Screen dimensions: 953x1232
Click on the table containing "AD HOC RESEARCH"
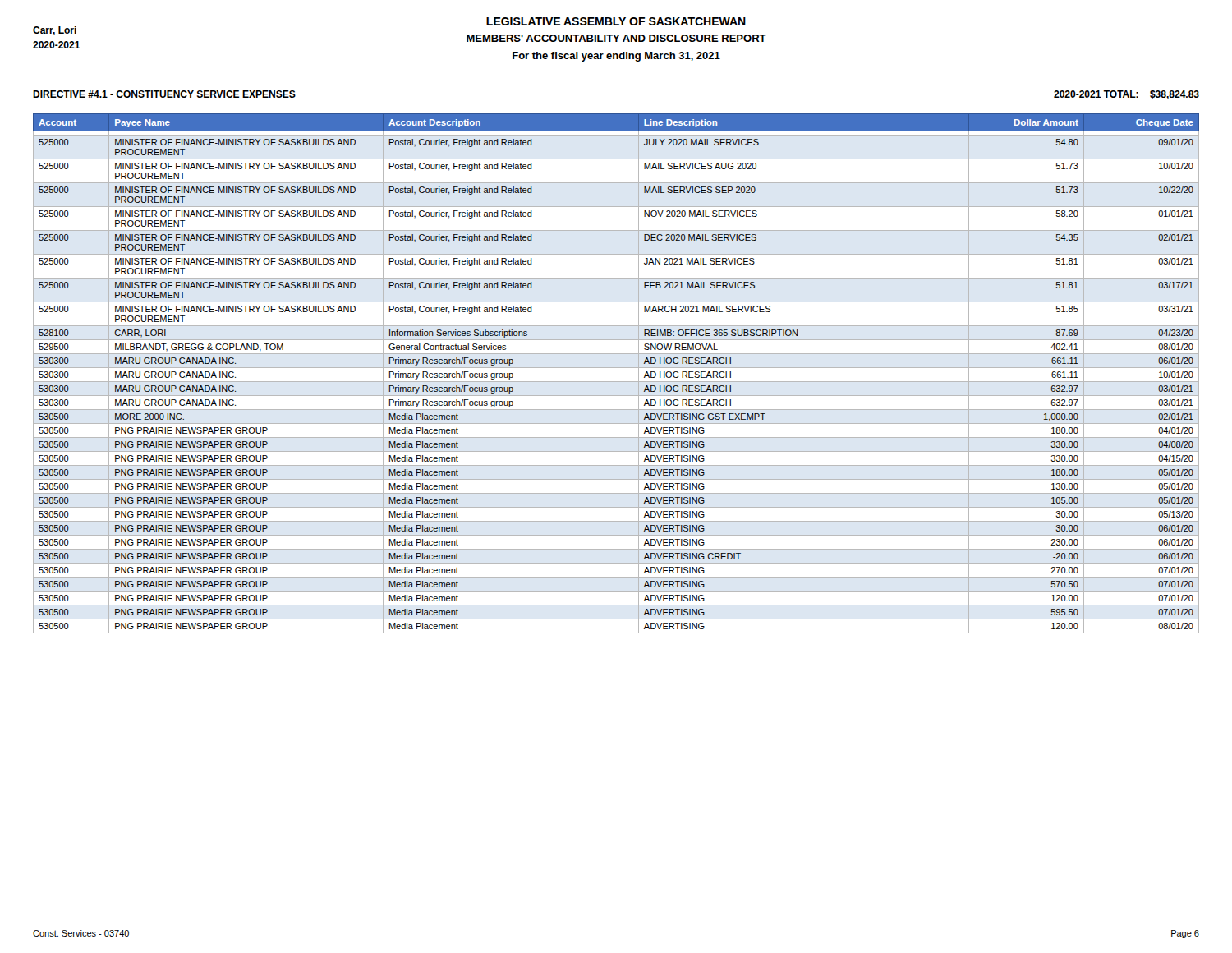pos(616,373)
